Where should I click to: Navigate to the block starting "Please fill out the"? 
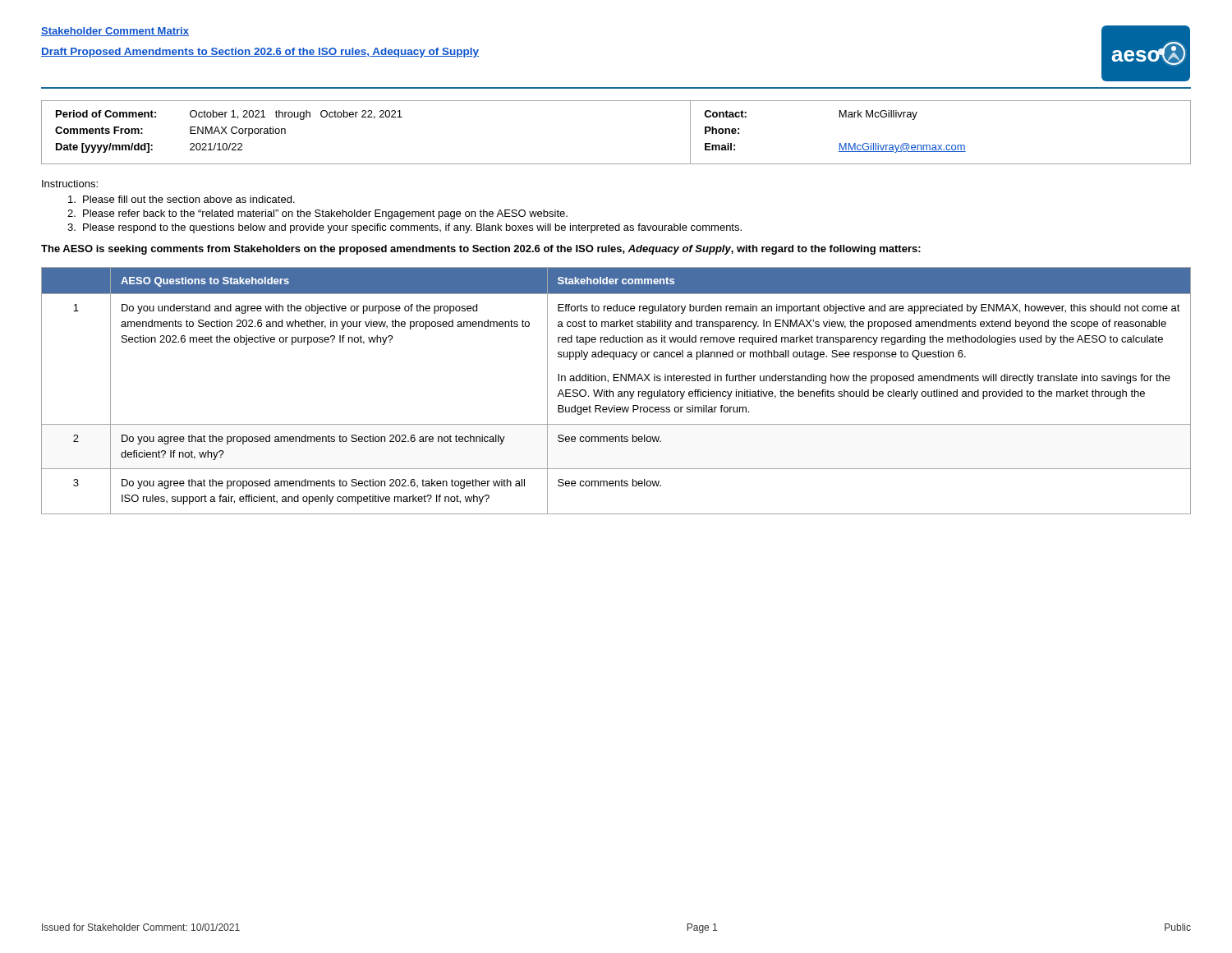(x=181, y=199)
